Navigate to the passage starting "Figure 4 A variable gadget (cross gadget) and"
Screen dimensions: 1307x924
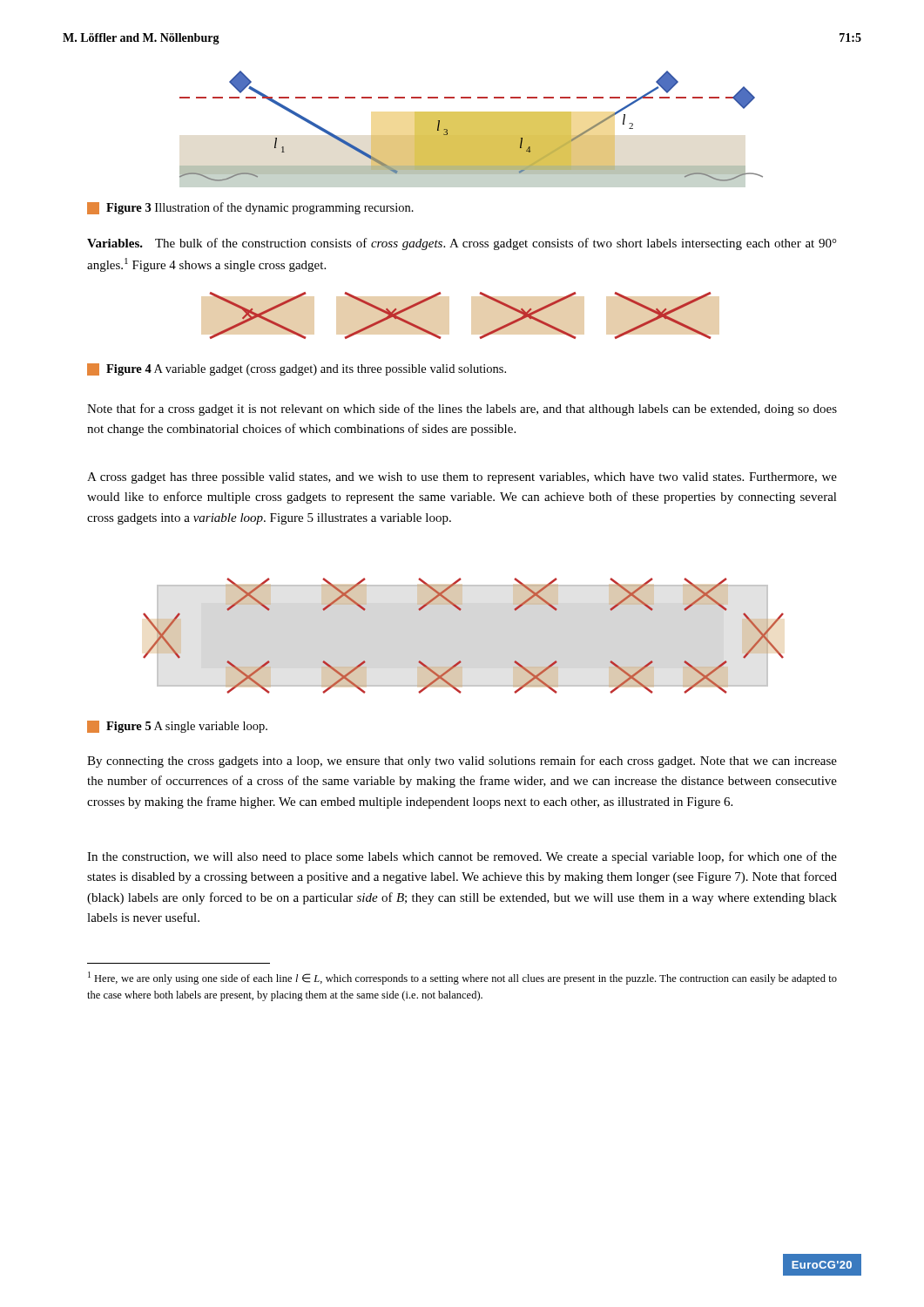click(297, 369)
